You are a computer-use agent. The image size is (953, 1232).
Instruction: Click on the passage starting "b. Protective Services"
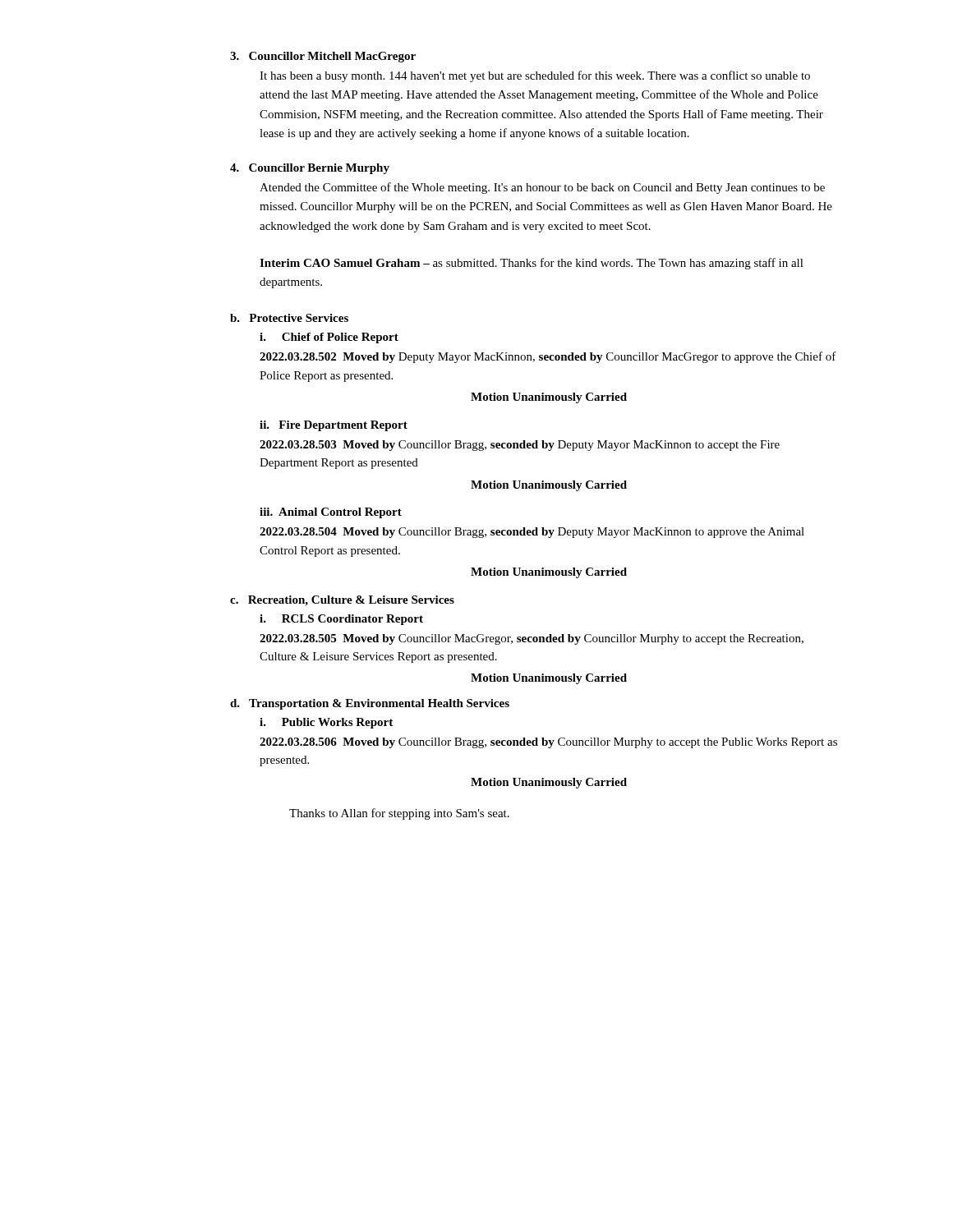(289, 318)
